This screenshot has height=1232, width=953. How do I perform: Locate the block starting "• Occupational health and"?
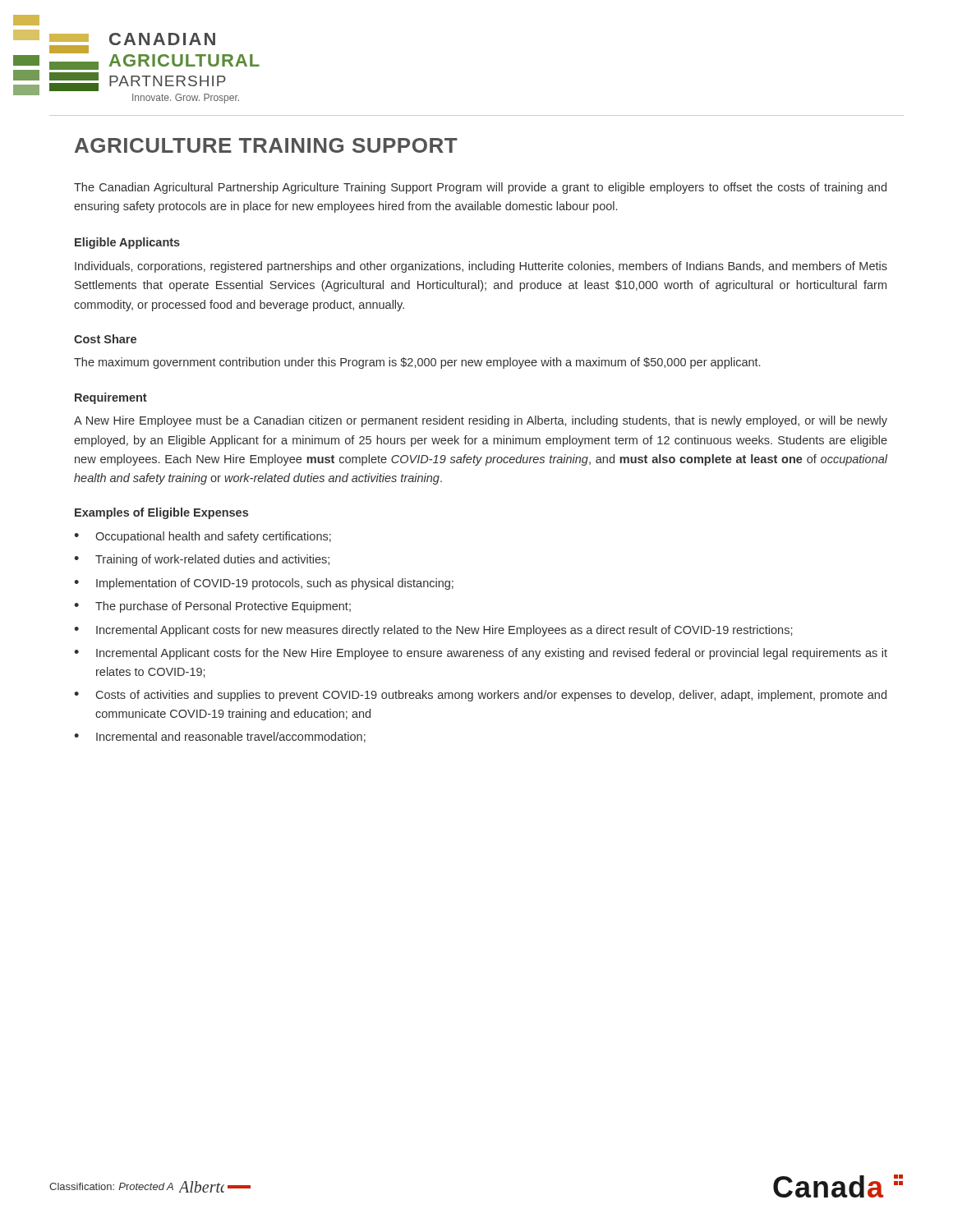pyautogui.click(x=203, y=537)
